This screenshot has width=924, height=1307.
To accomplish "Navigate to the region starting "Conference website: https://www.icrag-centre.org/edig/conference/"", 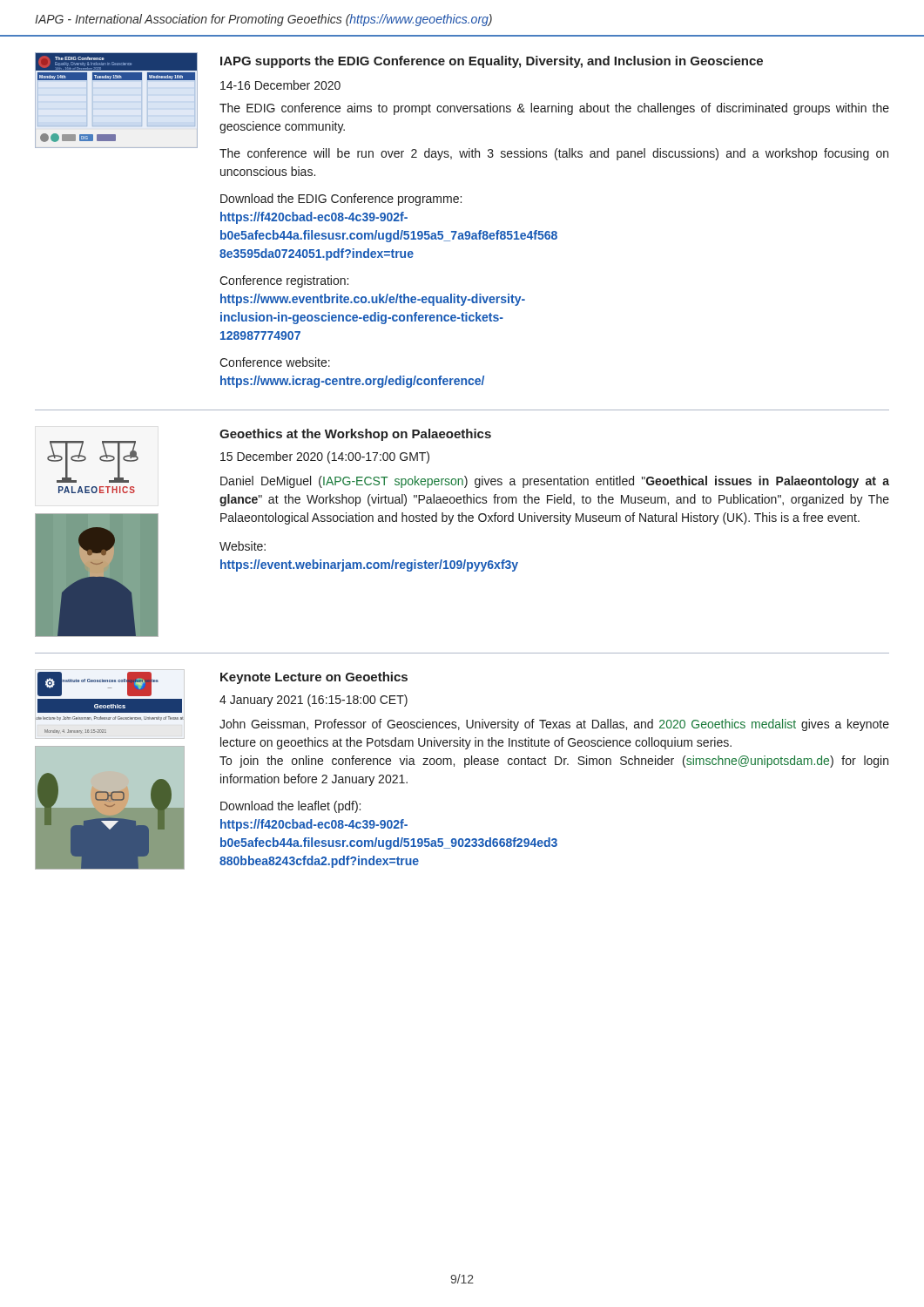I will click(x=352, y=371).
